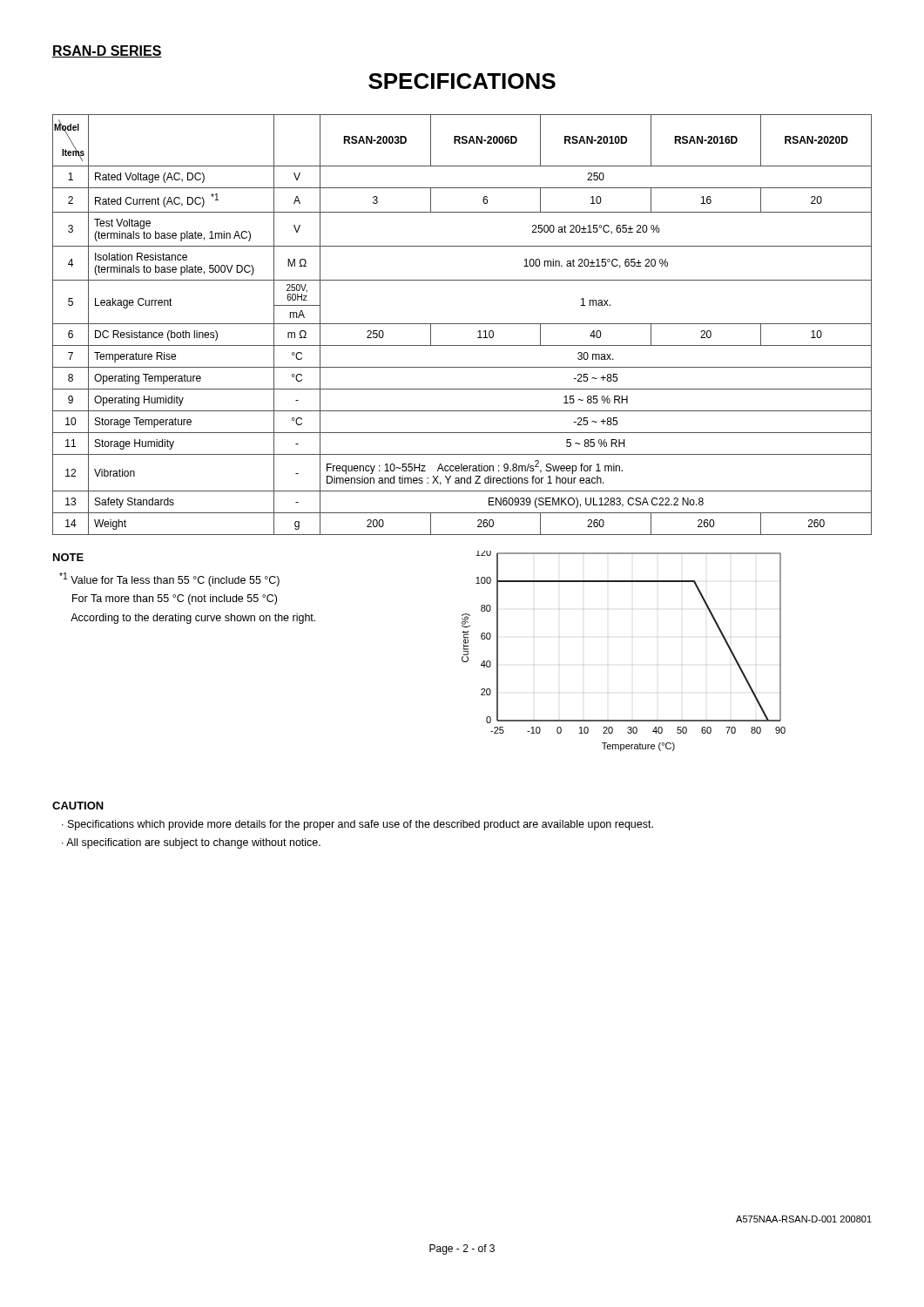Locate the block of text that opens with "· All specification are subject to"
This screenshot has height=1307, width=924.
[x=191, y=843]
